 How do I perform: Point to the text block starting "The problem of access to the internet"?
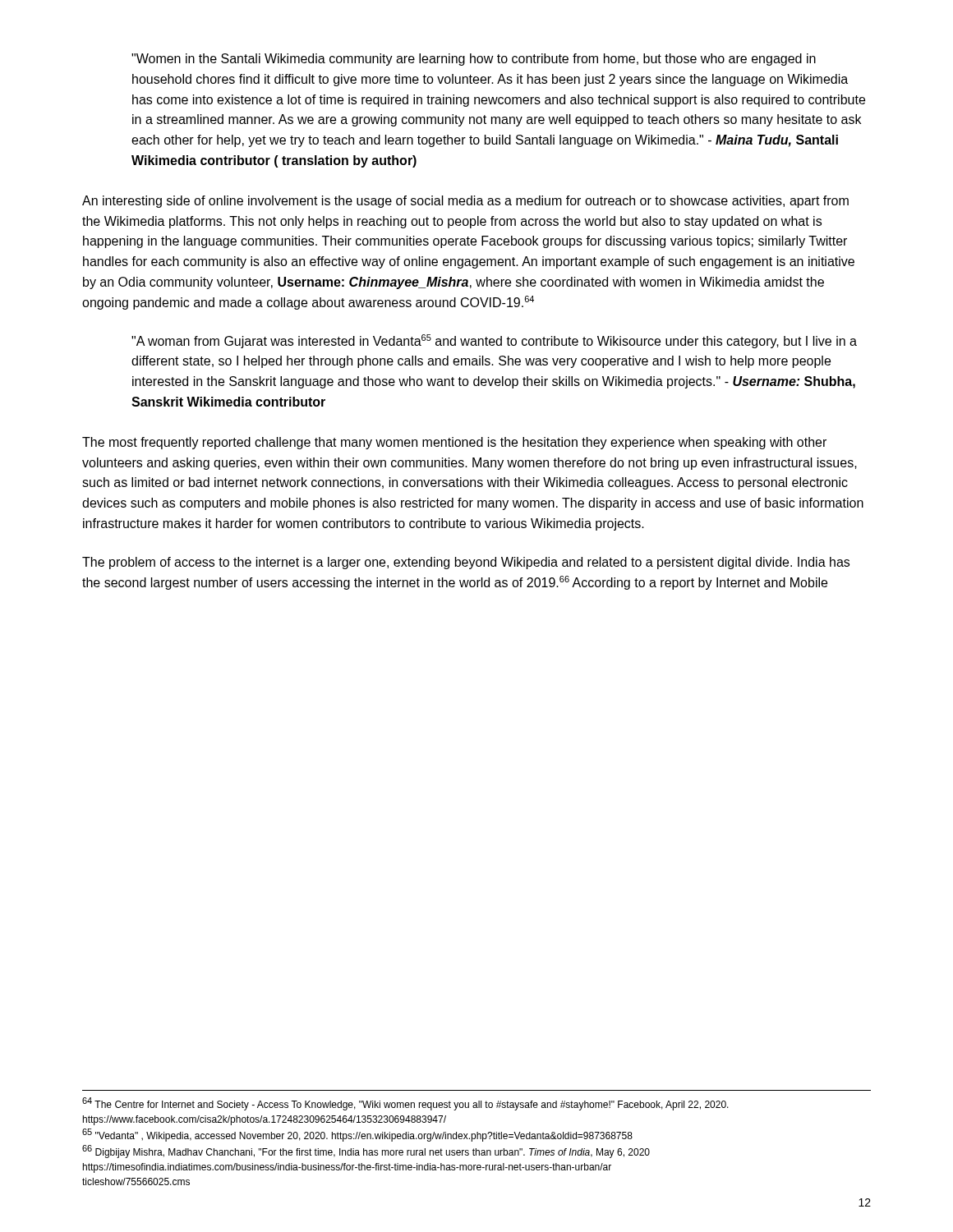click(x=466, y=572)
